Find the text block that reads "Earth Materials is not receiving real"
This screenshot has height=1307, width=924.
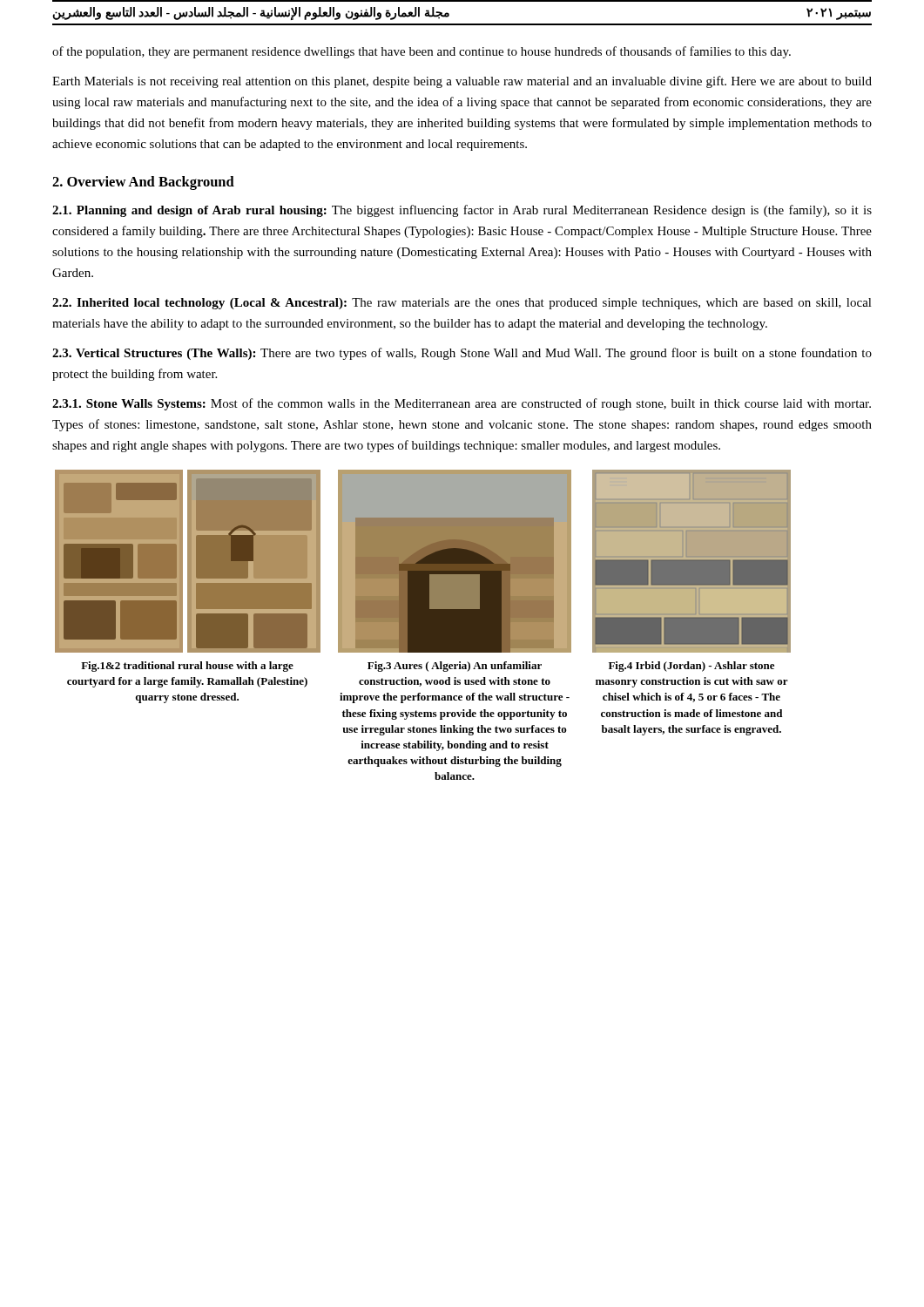(x=462, y=112)
